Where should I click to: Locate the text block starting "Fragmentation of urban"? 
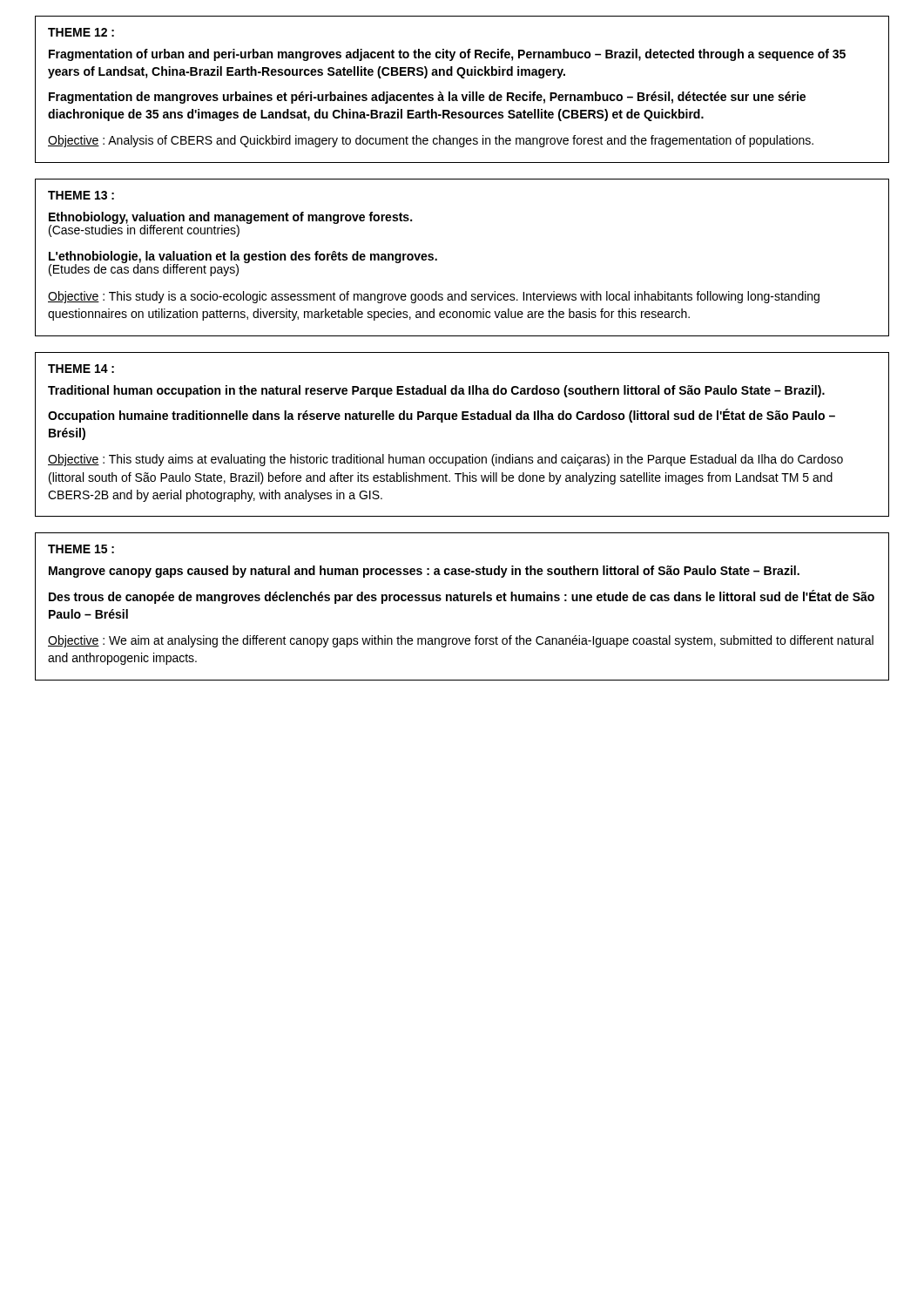(x=447, y=63)
